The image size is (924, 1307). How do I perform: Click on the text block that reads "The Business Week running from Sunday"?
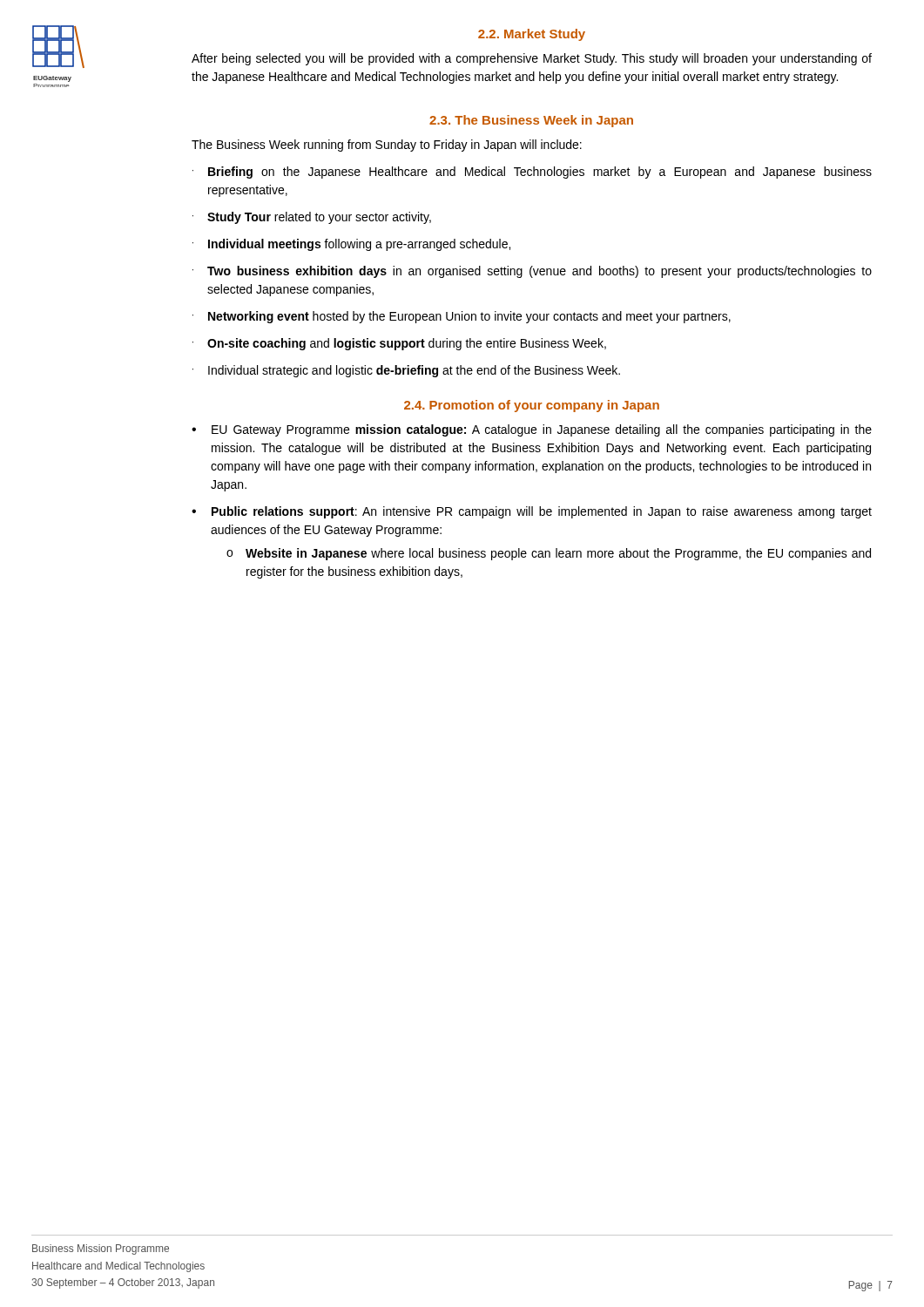387,145
